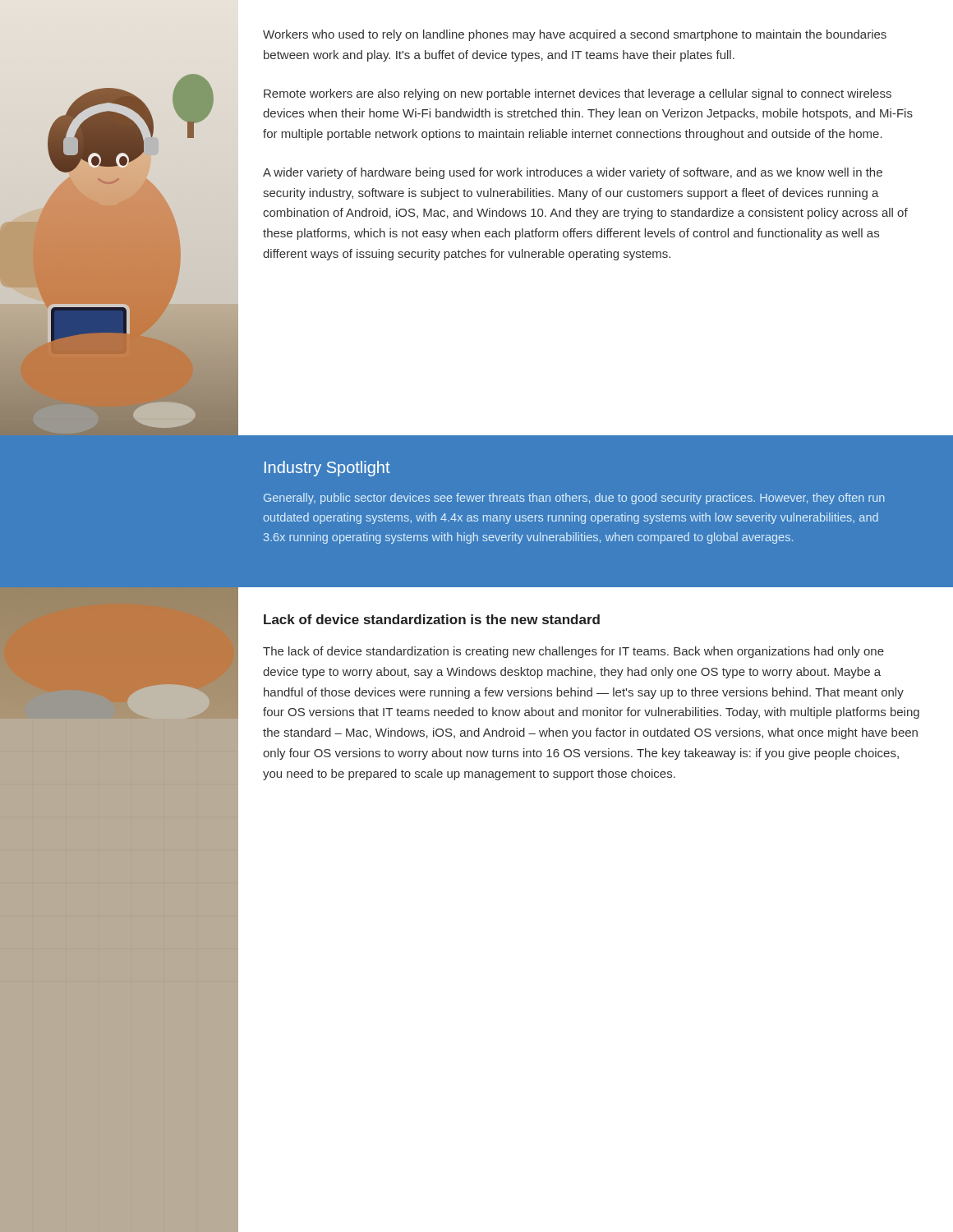
Task: Click the passage that begins "Remote workers are also relying on new portable"
Action: click(x=588, y=113)
